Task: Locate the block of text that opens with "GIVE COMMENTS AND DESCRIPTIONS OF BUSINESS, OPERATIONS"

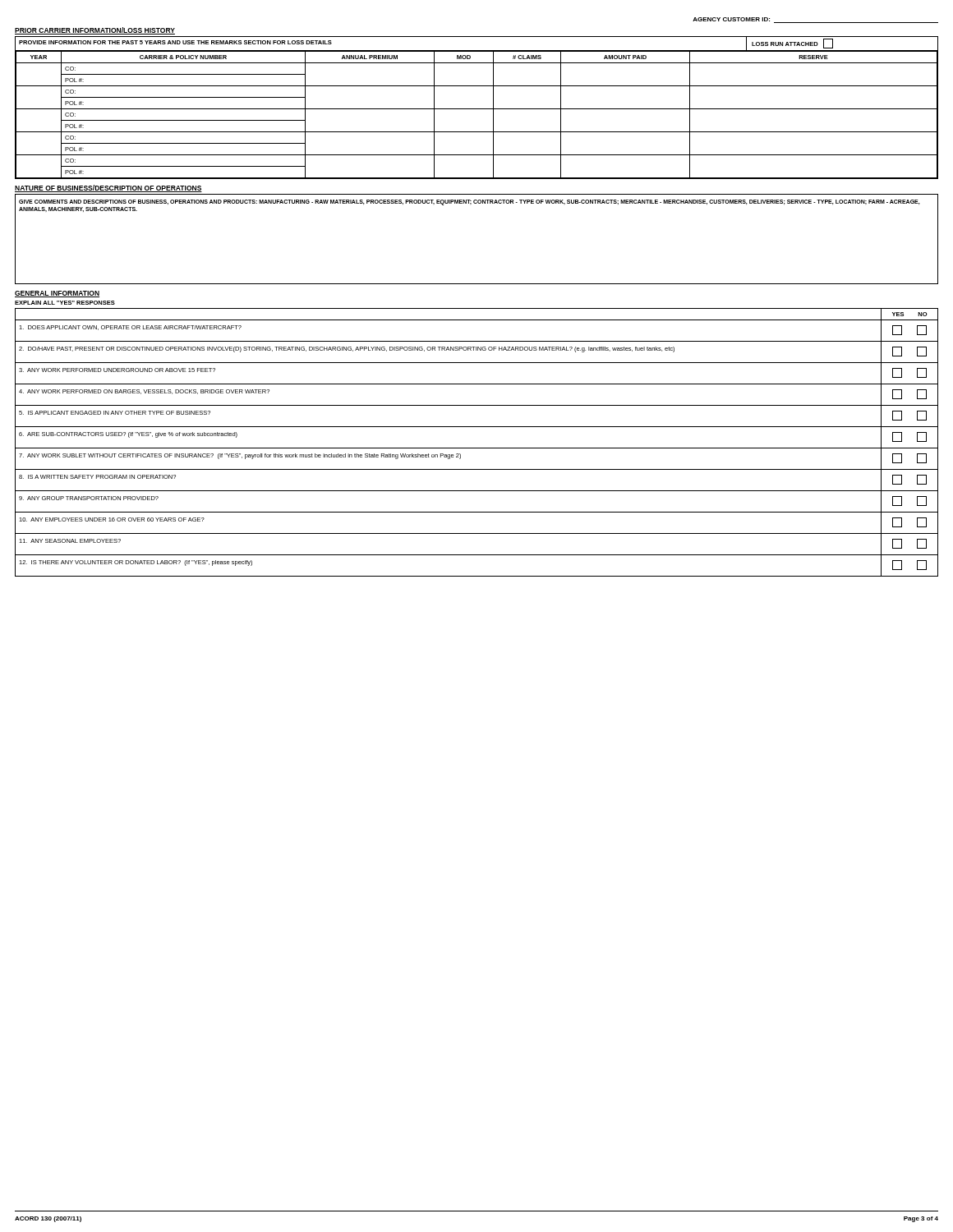Action: click(x=476, y=205)
